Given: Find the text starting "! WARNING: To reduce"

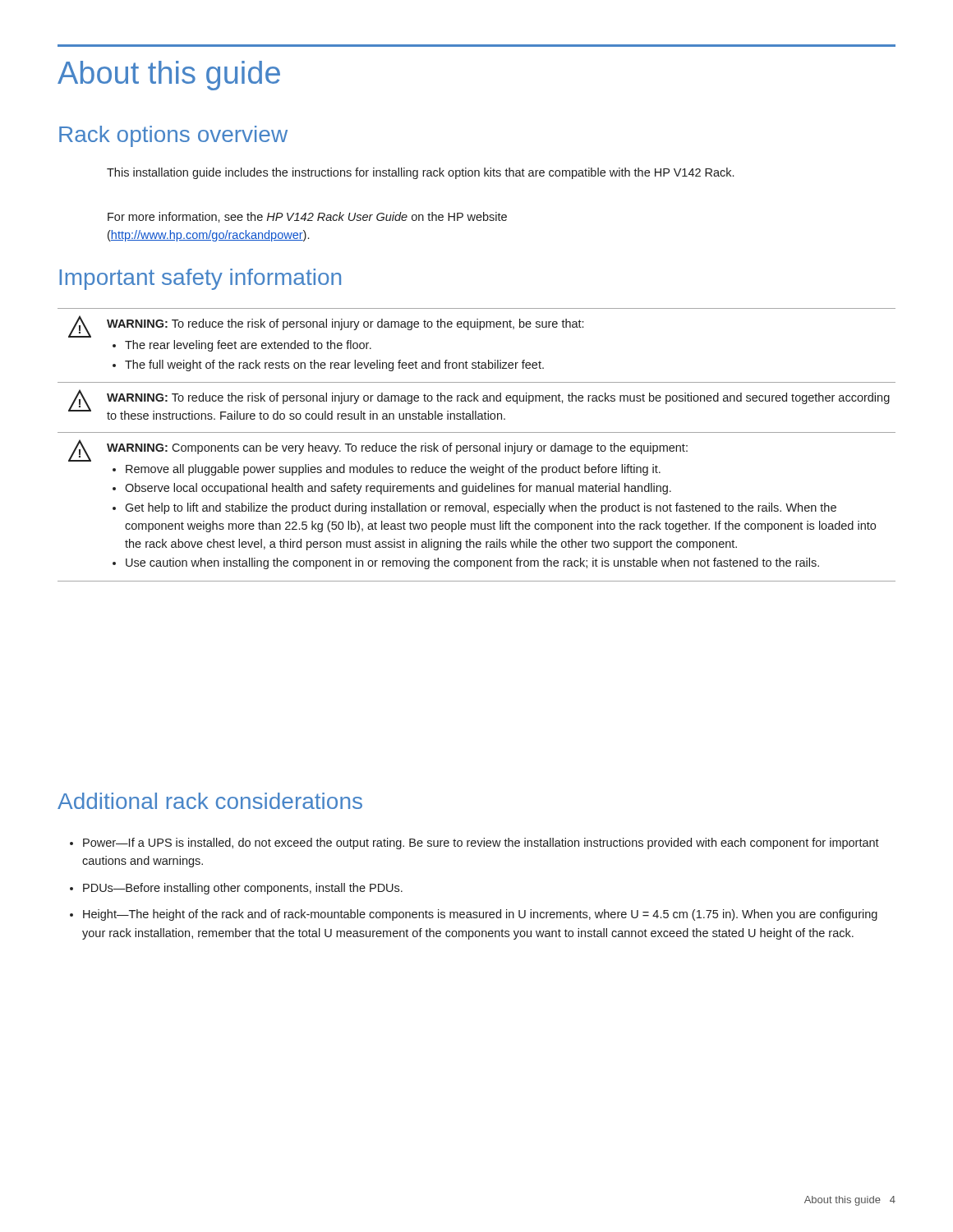Looking at the screenshot, I should pos(476,445).
